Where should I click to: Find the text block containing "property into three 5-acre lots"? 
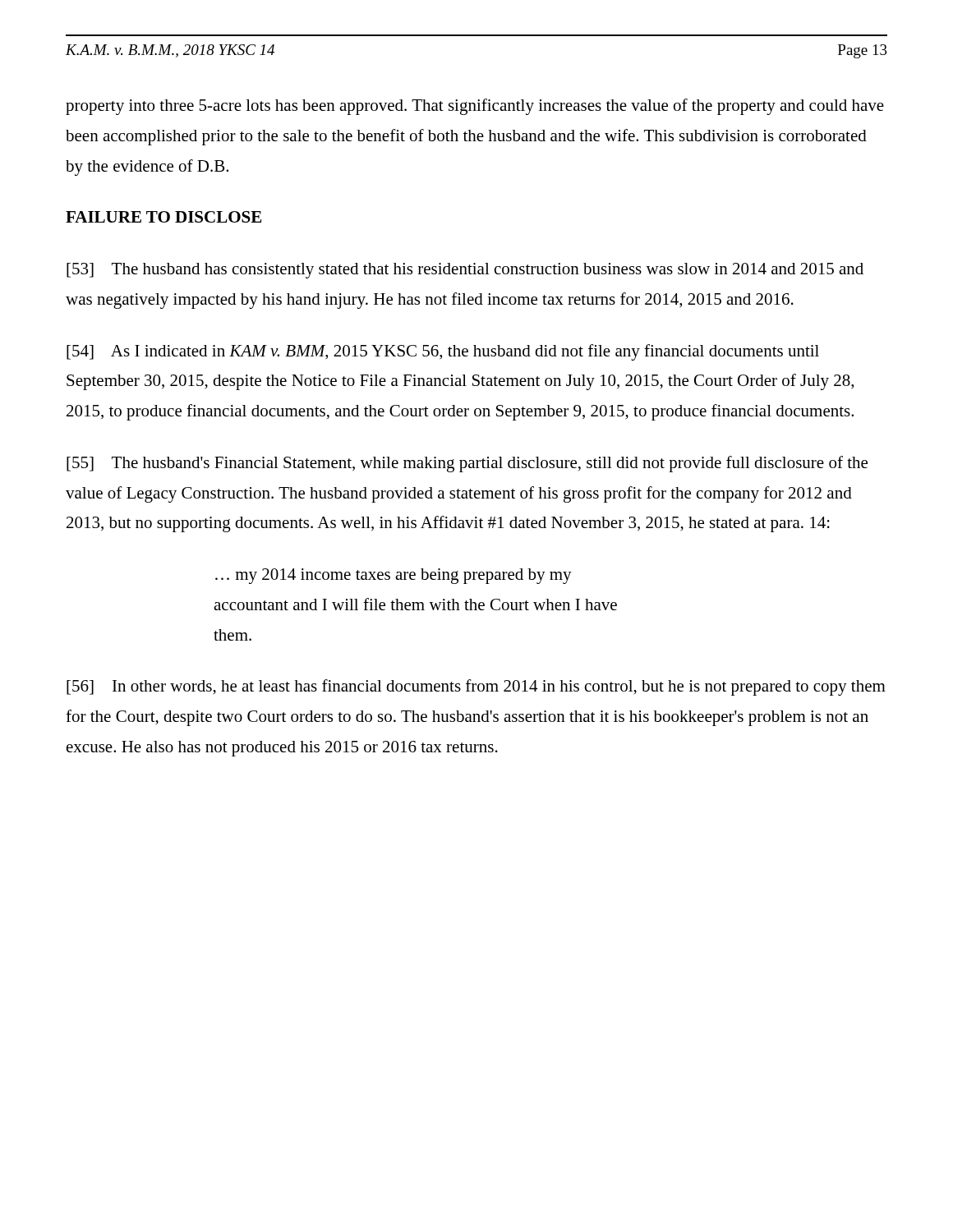pyautogui.click(x=475, y=135)
